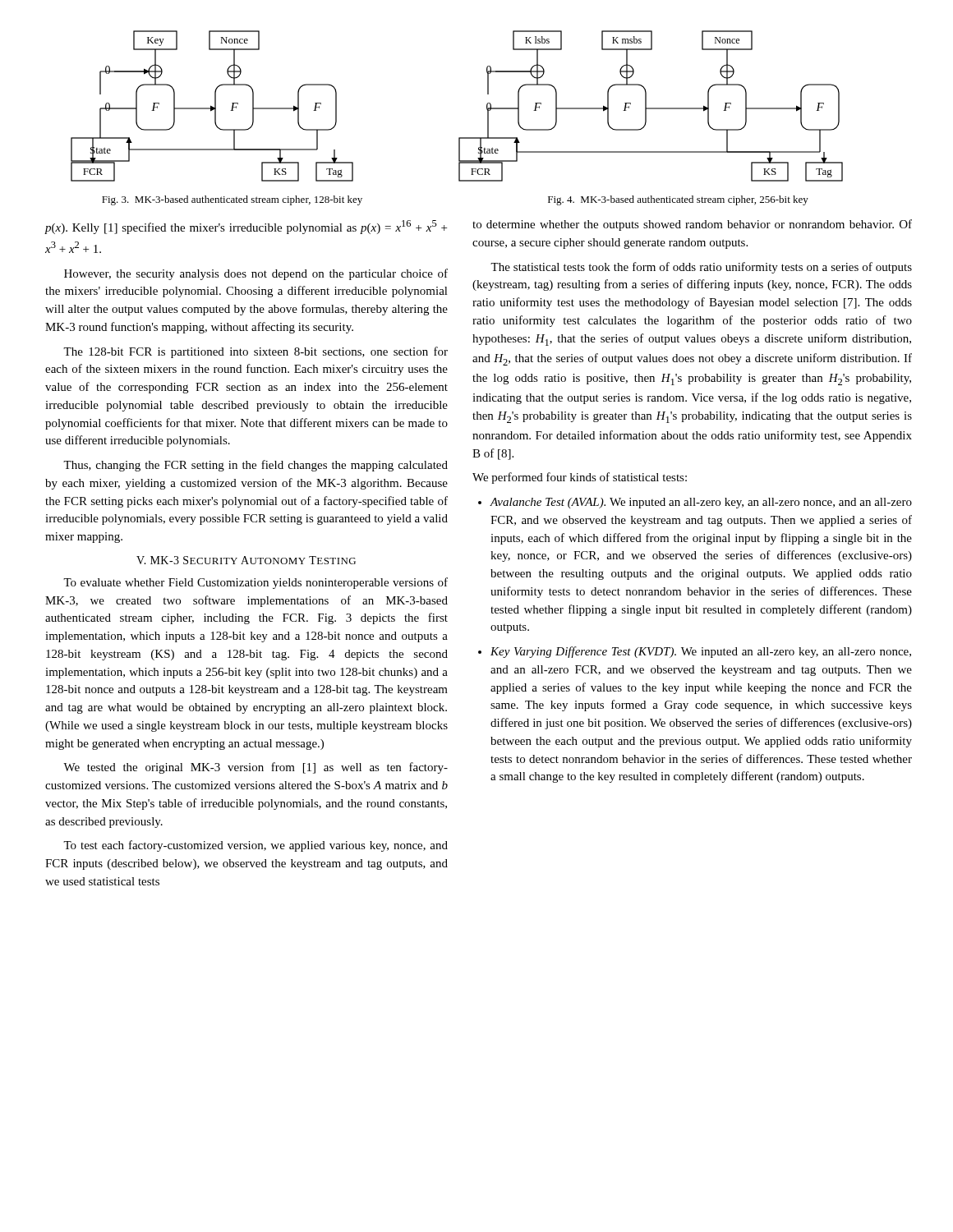Navigate to the region starting "to determine whether the outputs showed"
Image resolution: width=953 pixels, height=1232 pixels.
coord(692,351)
